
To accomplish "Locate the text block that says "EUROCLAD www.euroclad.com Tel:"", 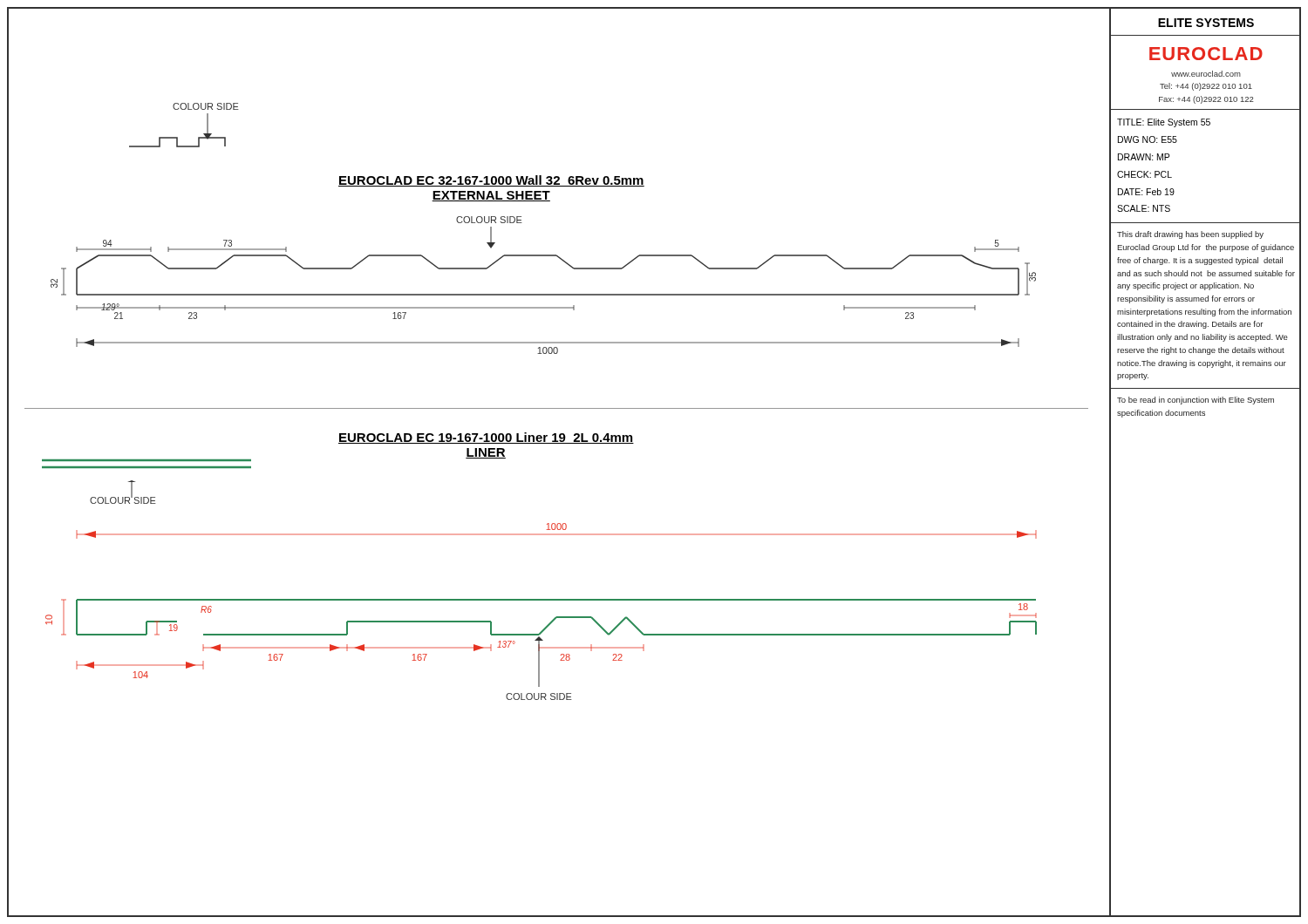I will click(1206, 74).
